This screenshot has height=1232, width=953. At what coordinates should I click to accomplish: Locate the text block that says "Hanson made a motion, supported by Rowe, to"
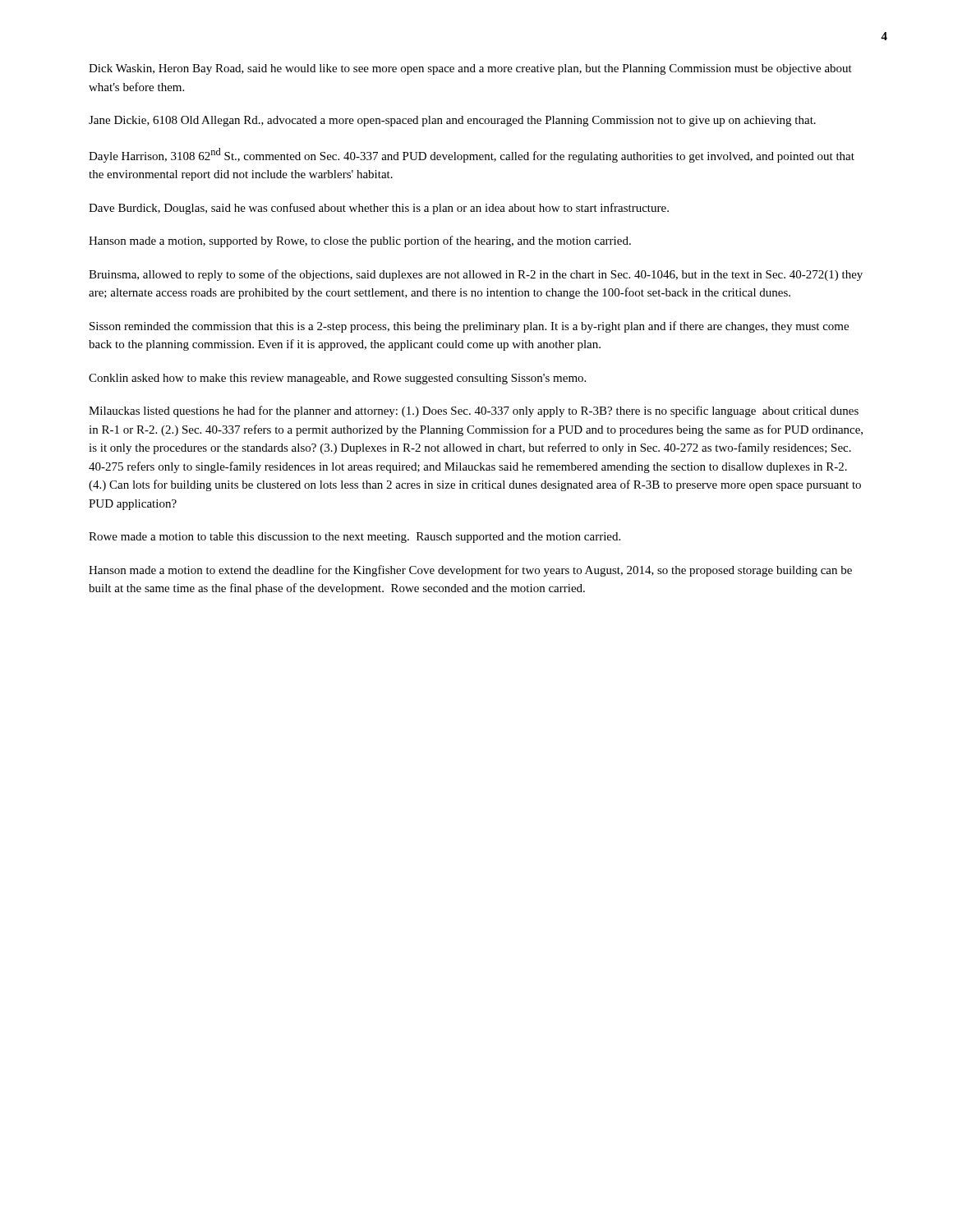click(x=360, y=241)
